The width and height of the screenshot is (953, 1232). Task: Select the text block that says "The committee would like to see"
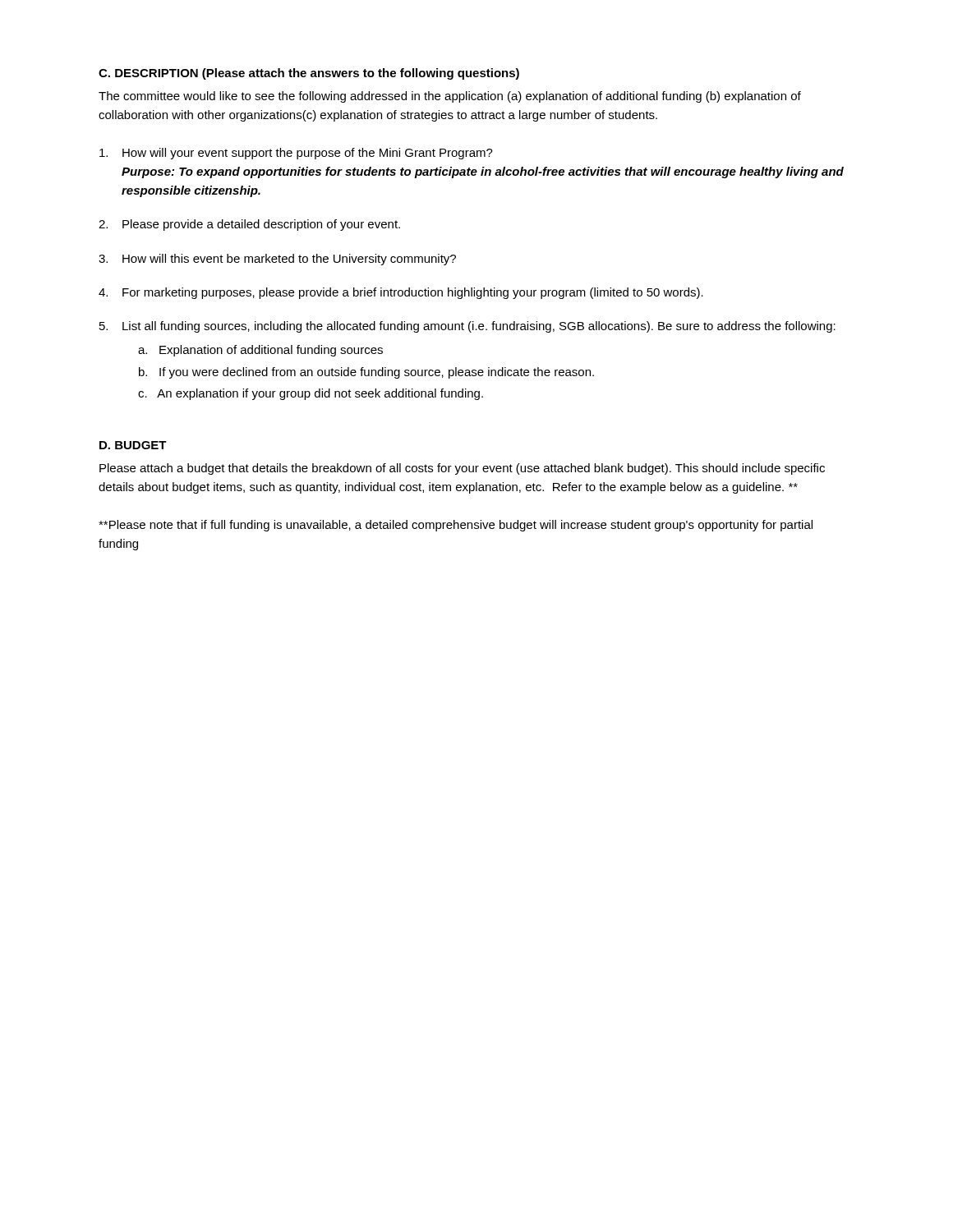pyautogui.click(x=450, y=105)
